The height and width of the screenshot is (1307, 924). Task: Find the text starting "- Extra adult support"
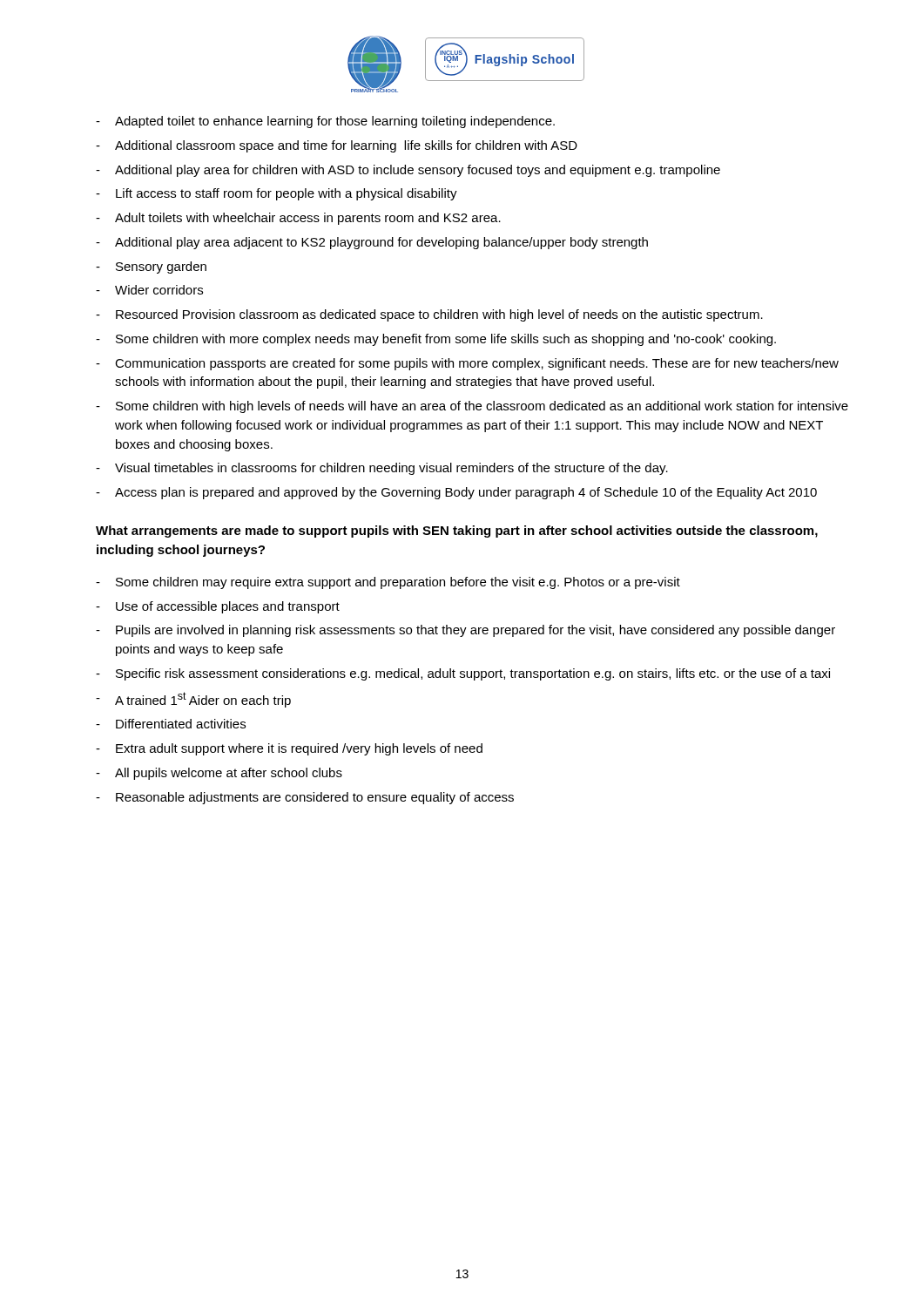point(475,748)
